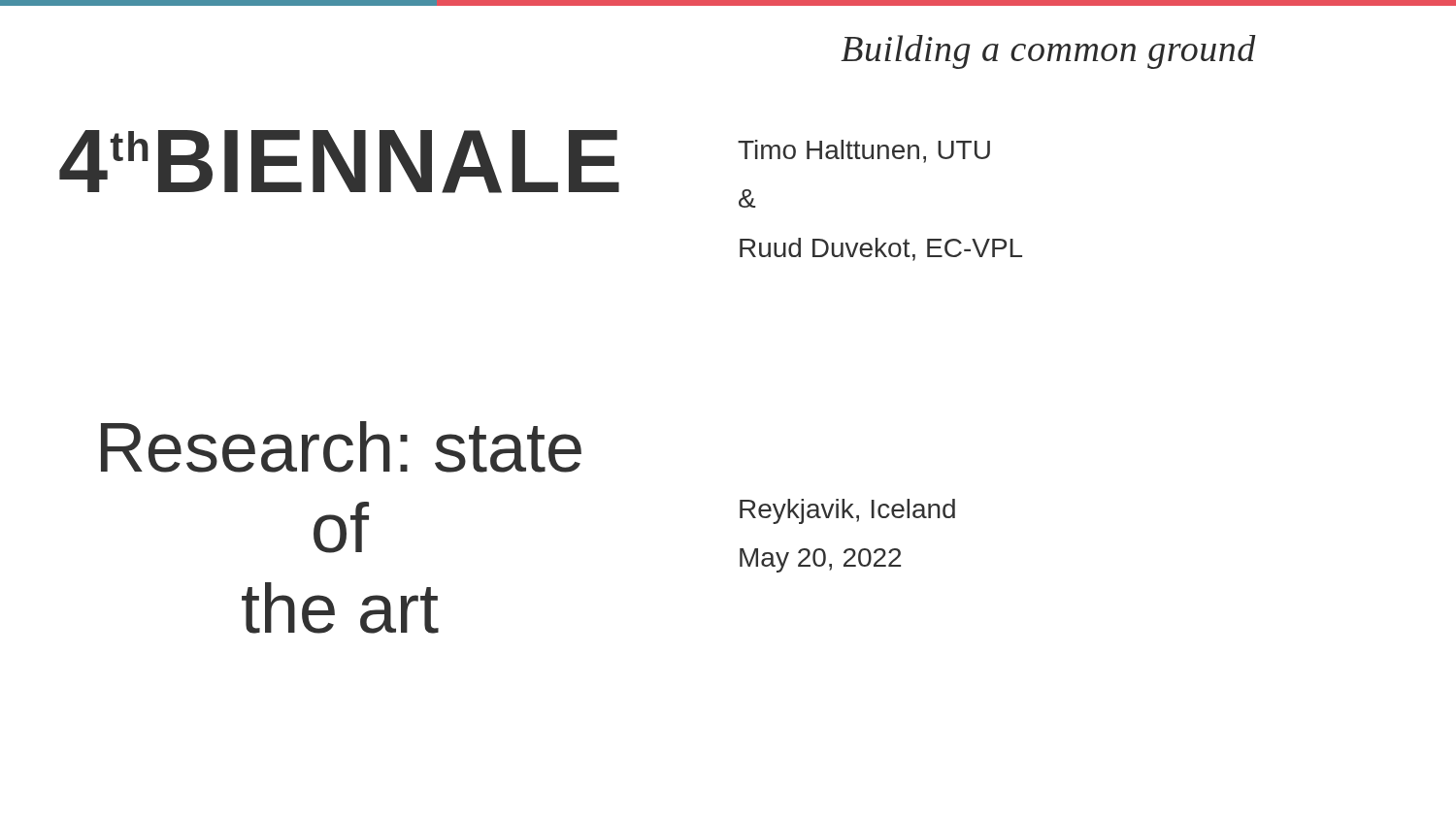The height and width of the screenshot is (819, 1456).
Task: Locate the text "Reykjavik, Iceland May 20, 2022"
Action: (847, 511)
